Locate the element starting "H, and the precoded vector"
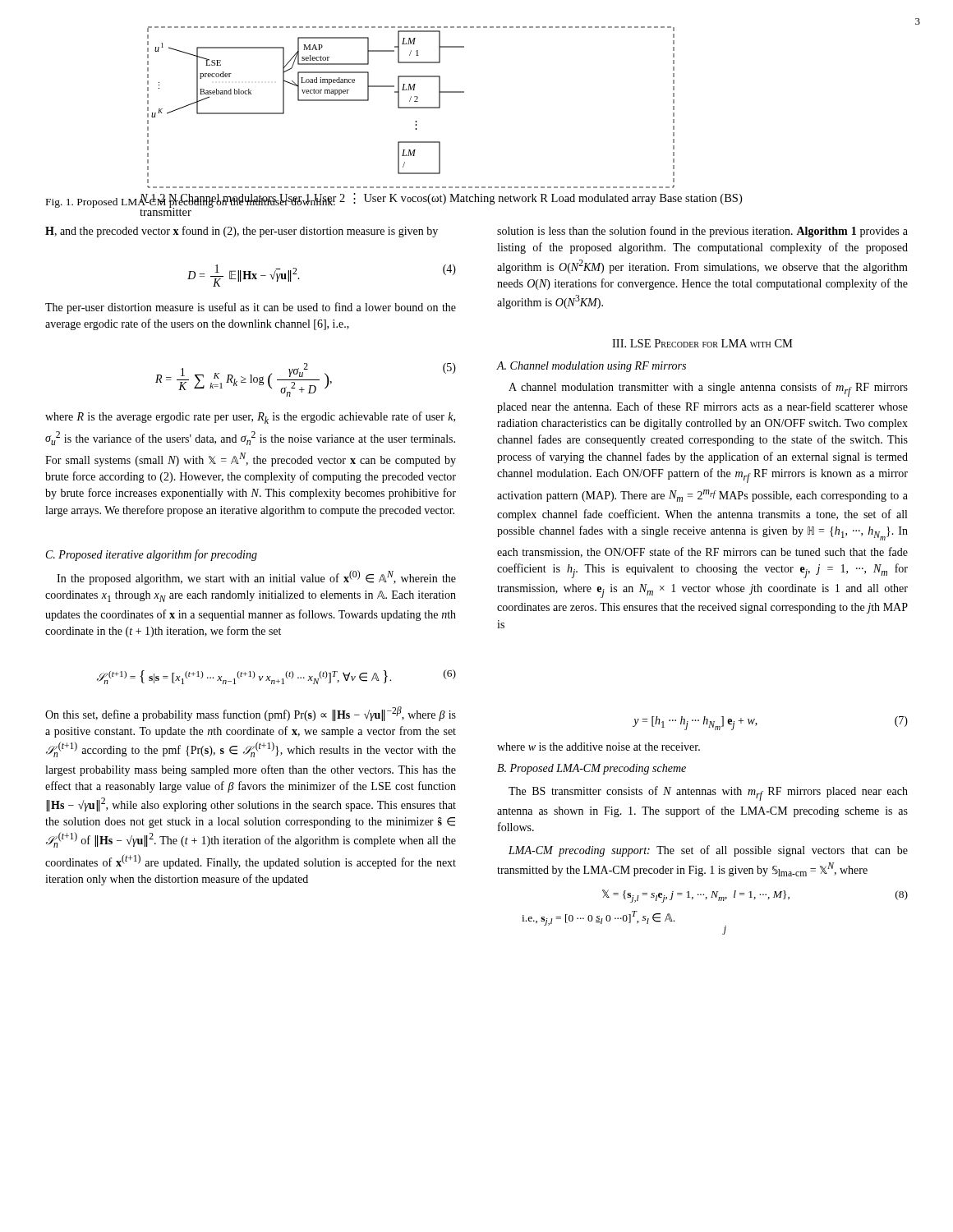 (251, 232)
